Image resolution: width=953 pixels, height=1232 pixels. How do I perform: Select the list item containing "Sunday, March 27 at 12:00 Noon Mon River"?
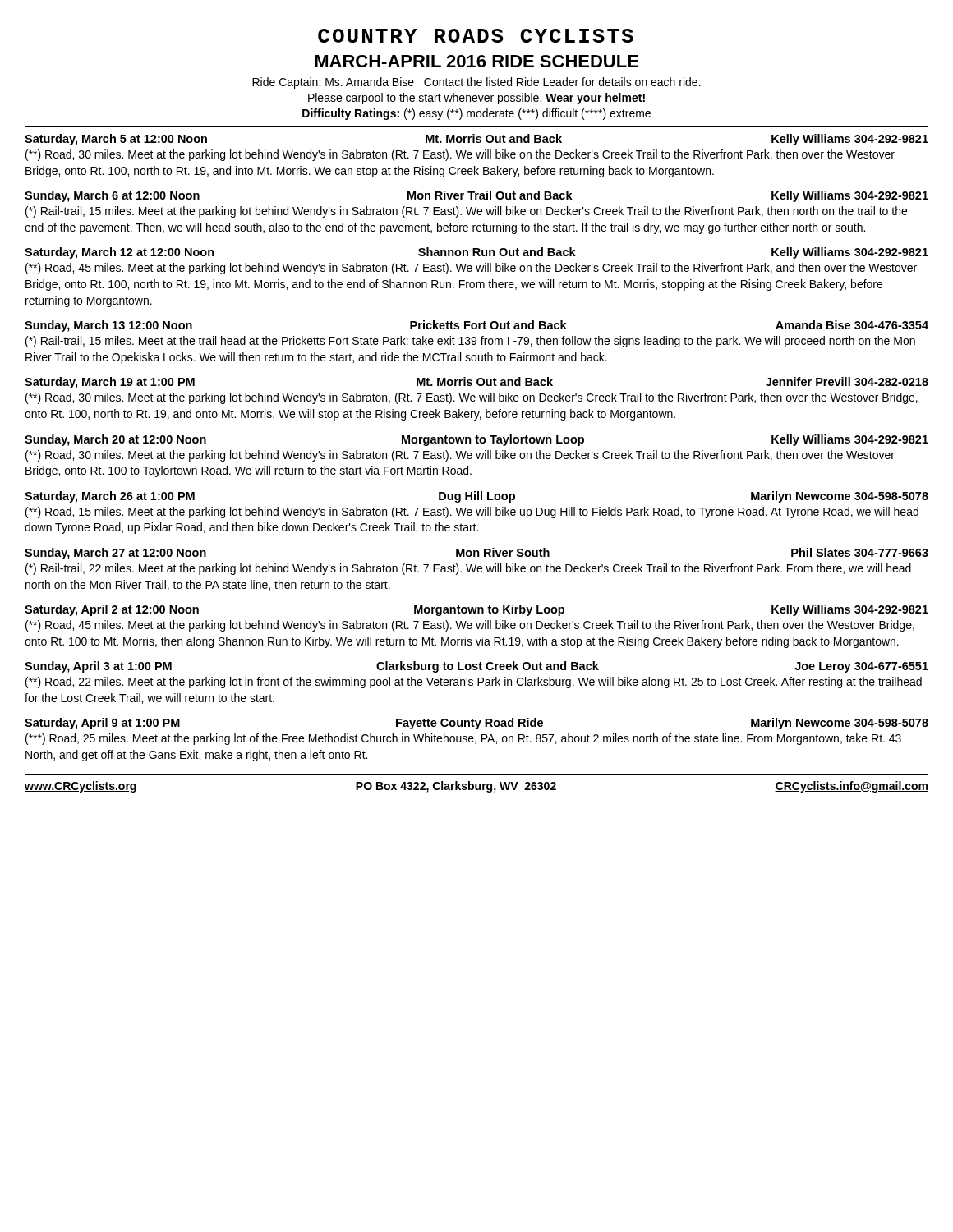[476, 570]
